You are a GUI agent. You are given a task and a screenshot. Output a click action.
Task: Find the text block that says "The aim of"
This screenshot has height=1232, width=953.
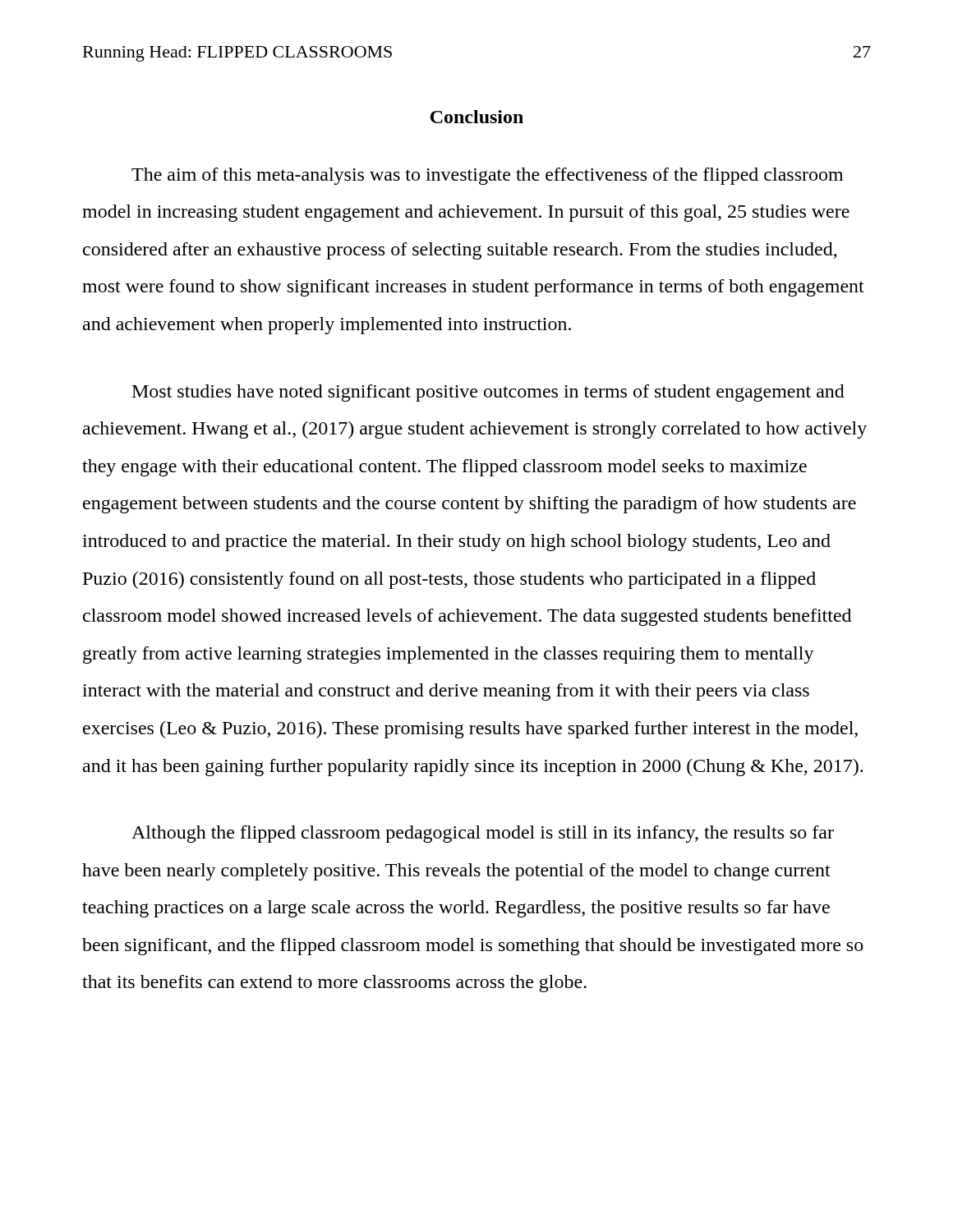(x=476, y=249)
